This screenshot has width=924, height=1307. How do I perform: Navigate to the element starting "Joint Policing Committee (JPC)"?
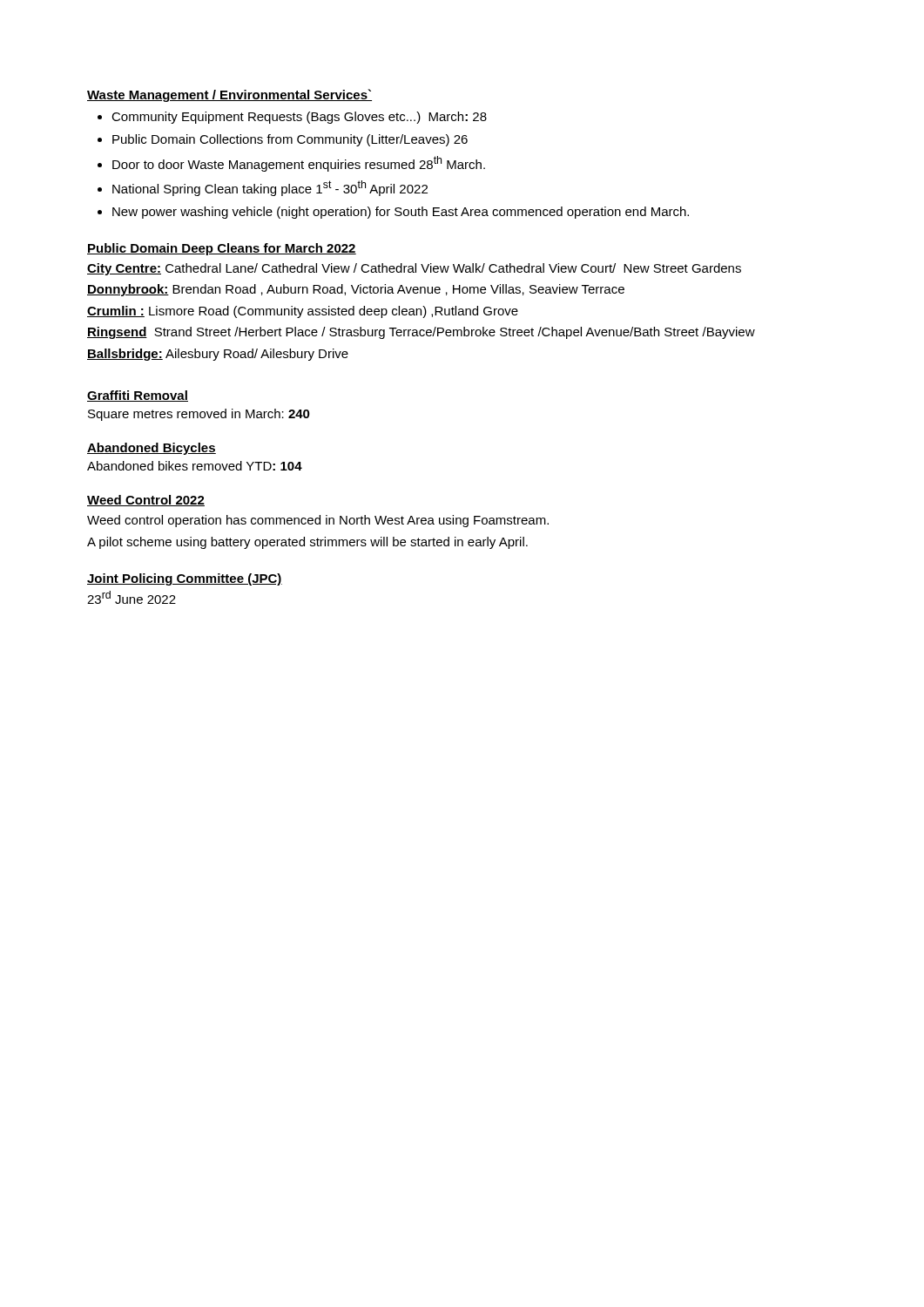184,578
